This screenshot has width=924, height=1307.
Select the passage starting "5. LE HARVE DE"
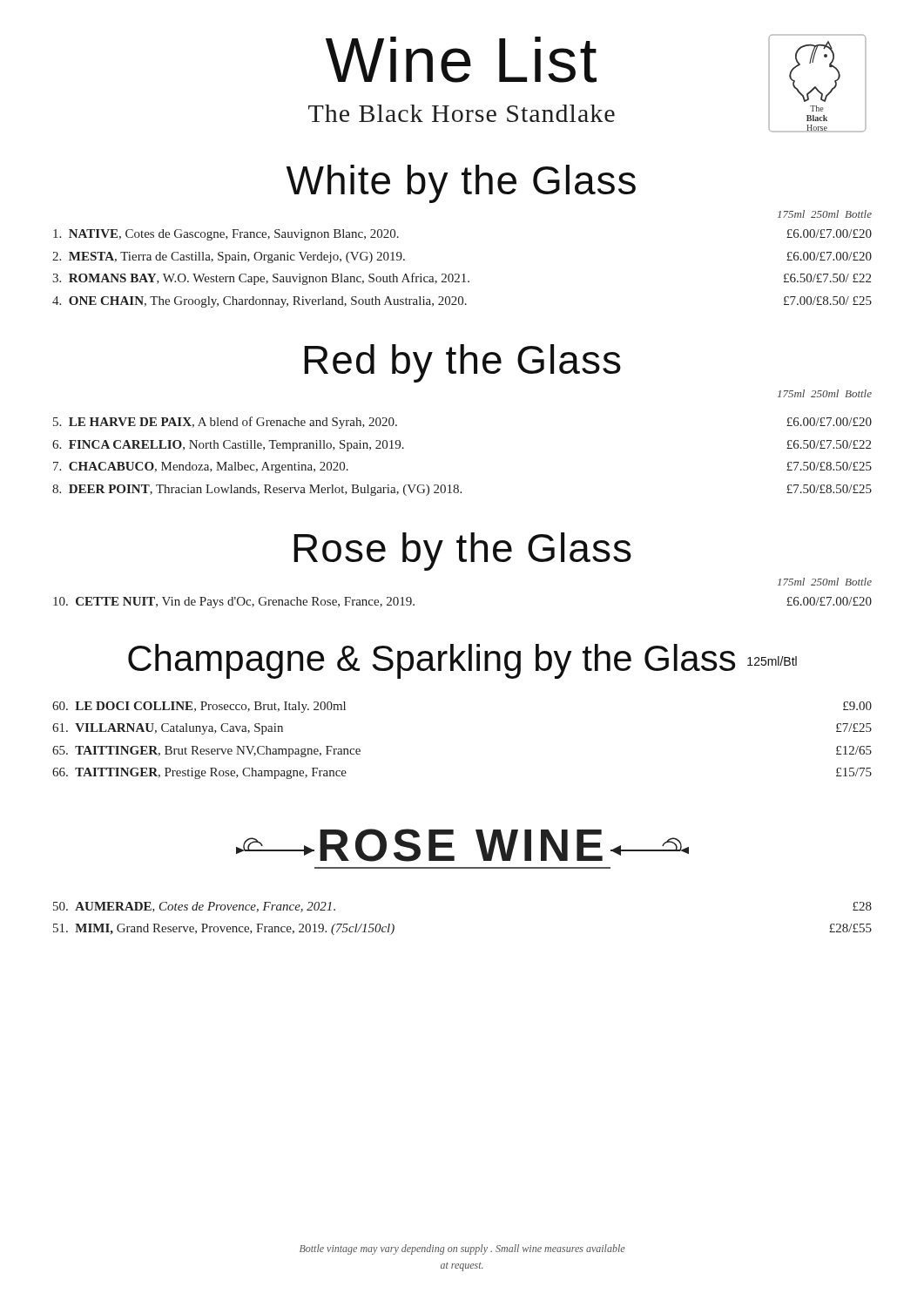[x=225, y=422]
